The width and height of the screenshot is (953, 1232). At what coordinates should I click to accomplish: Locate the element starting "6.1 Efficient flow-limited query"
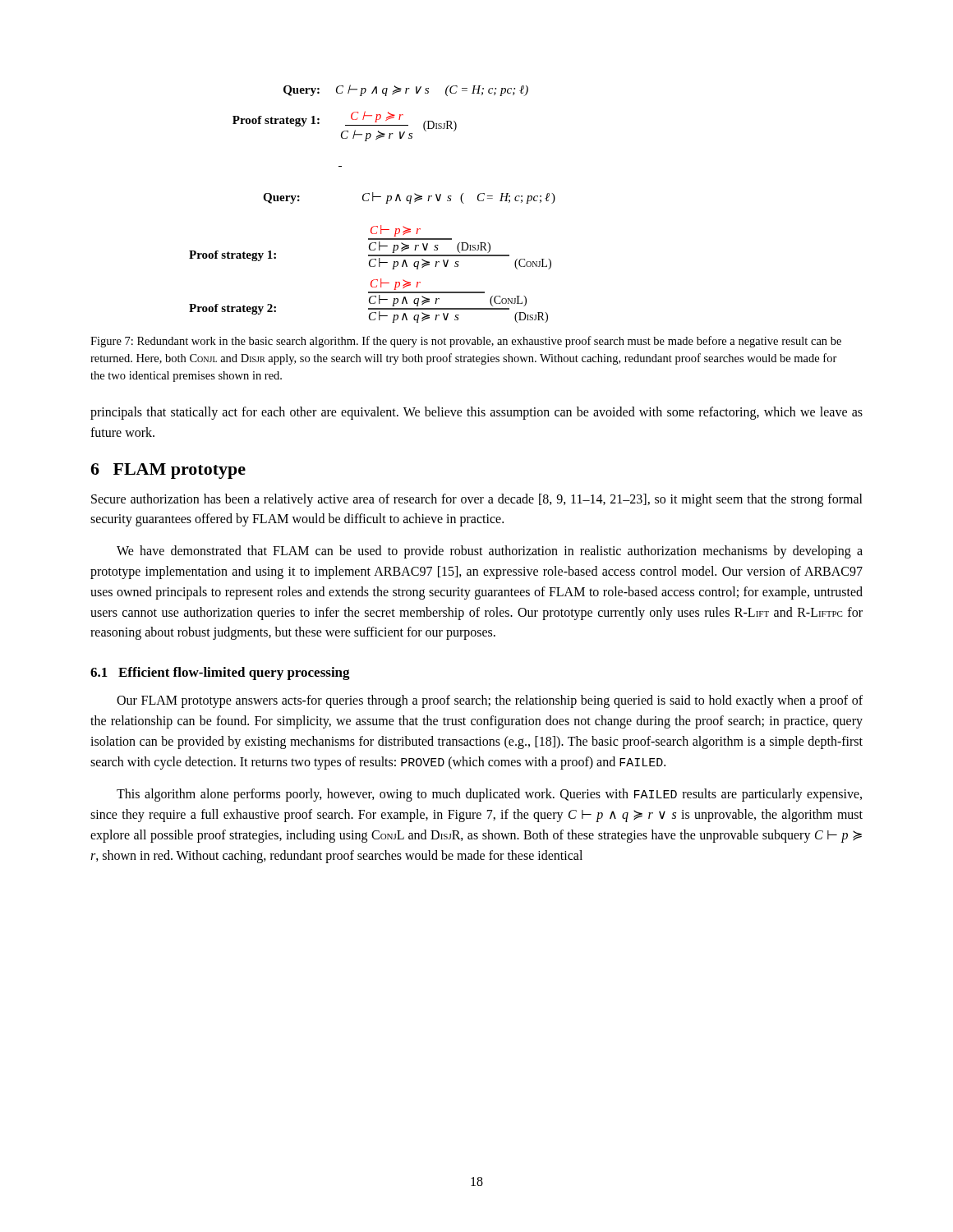(x=220, y=672)
